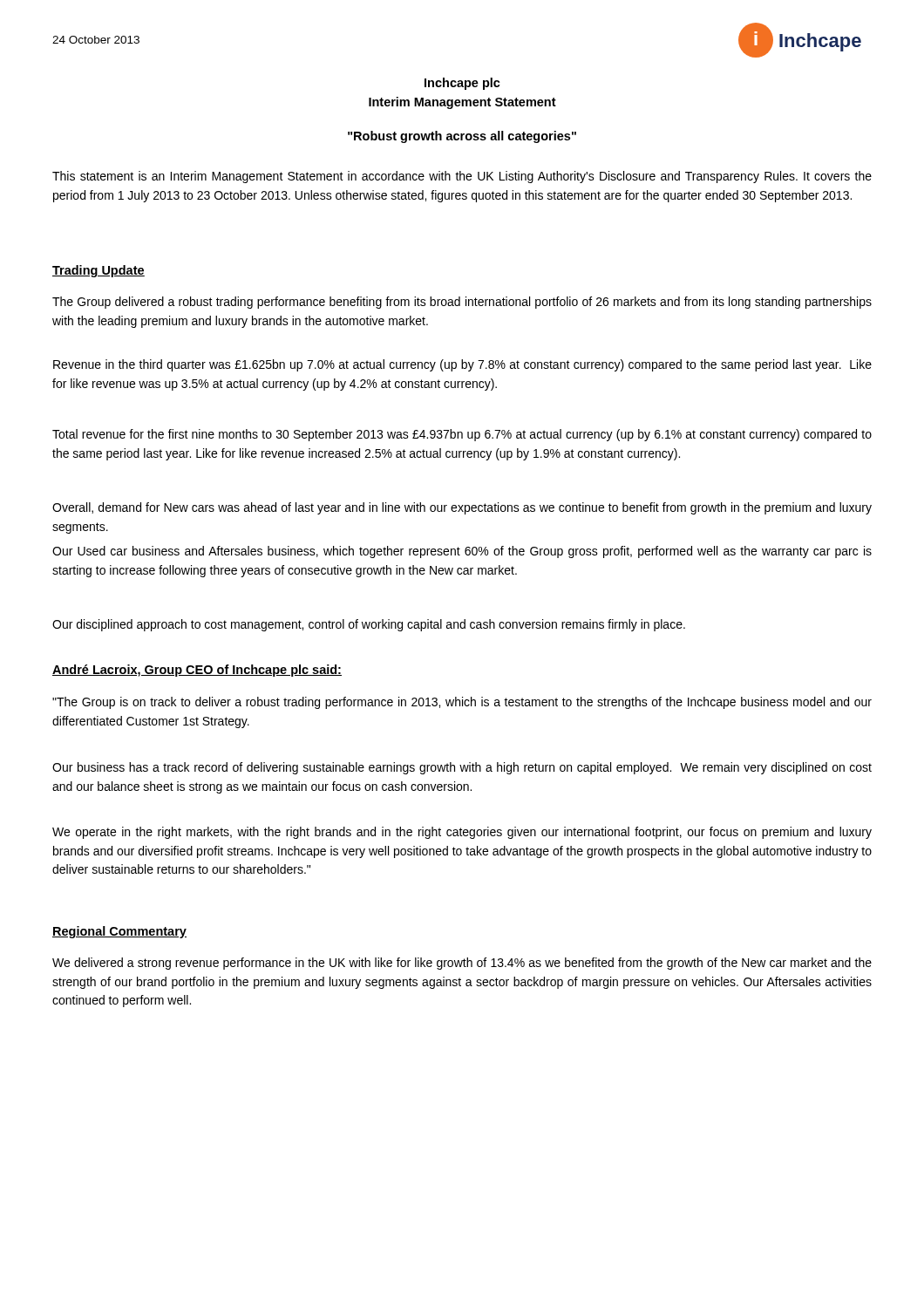Viewport: 924px width, 1308px height.
Task: Navigate to the text block starting "We operate in the right markets, with the"
Action: coord(462,851)
